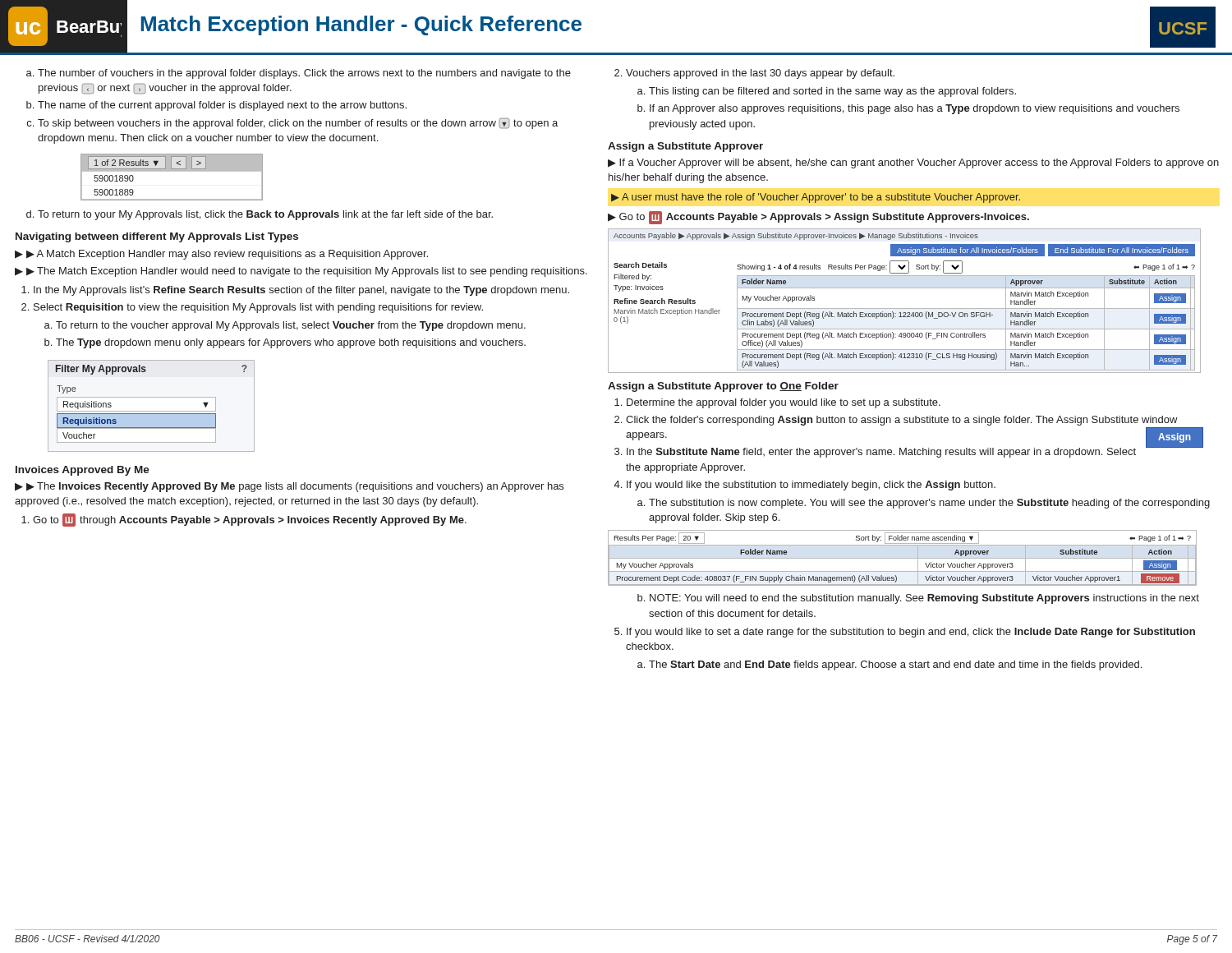The width and height of the screenshot is (1232, 953).
Task: Find the list item containing "The number of vouchers in the approval folder"
Action: pyautogui.click(x=304, y=80)
